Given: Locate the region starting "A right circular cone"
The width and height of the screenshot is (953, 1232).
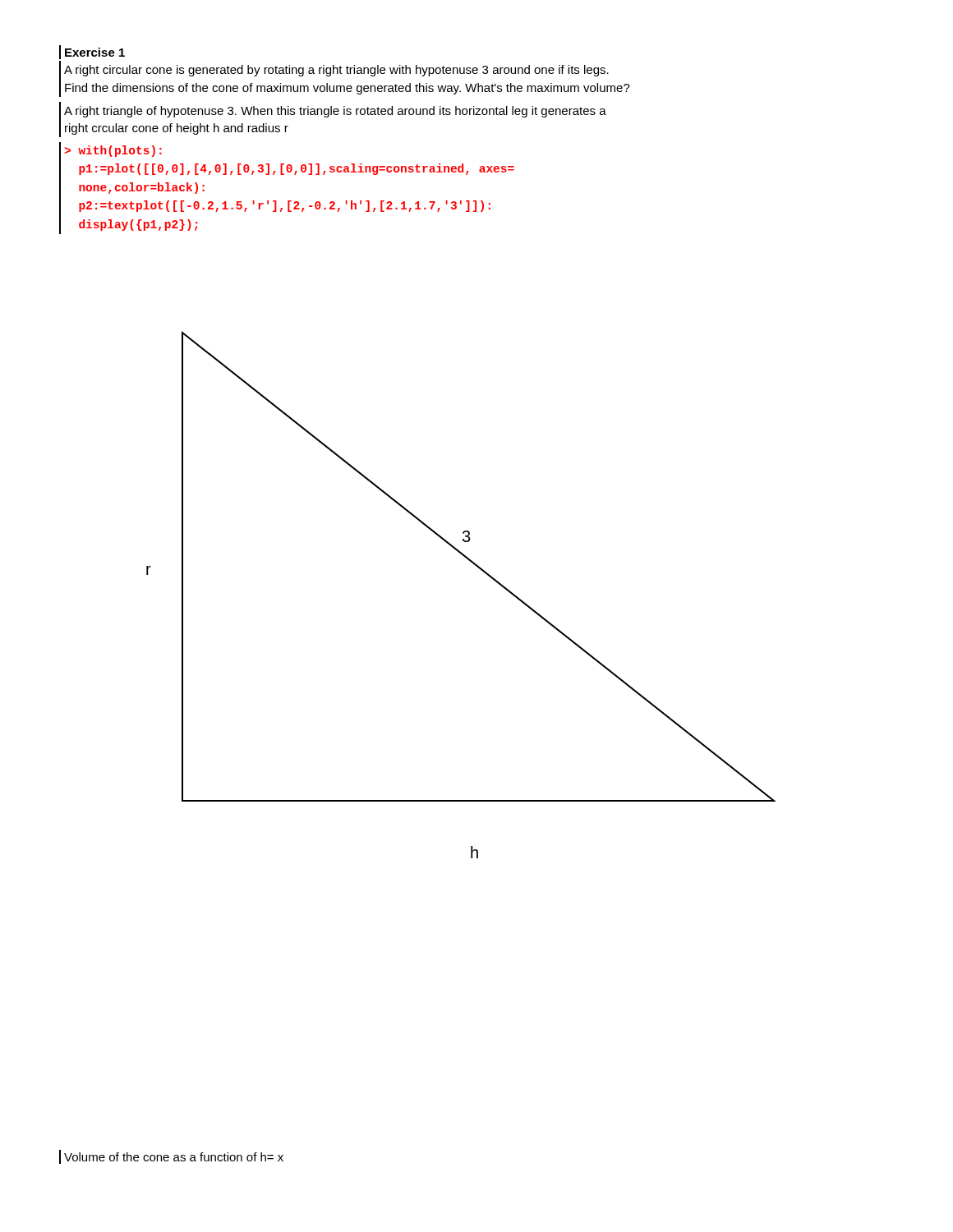Looking at the screenshot, I should point(347,78).
